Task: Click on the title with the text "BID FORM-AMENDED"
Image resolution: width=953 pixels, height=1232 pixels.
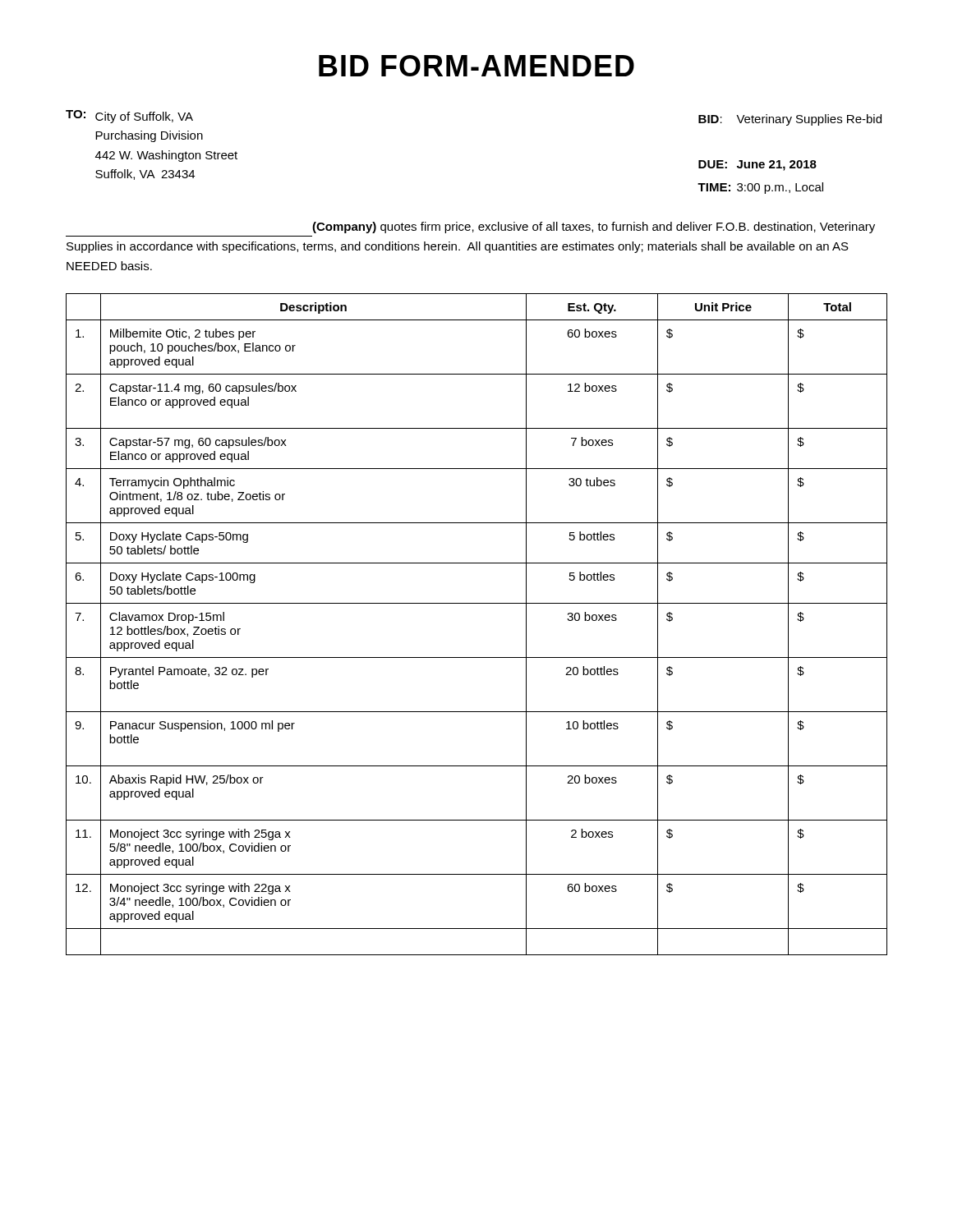Action: tap(476, 66)
